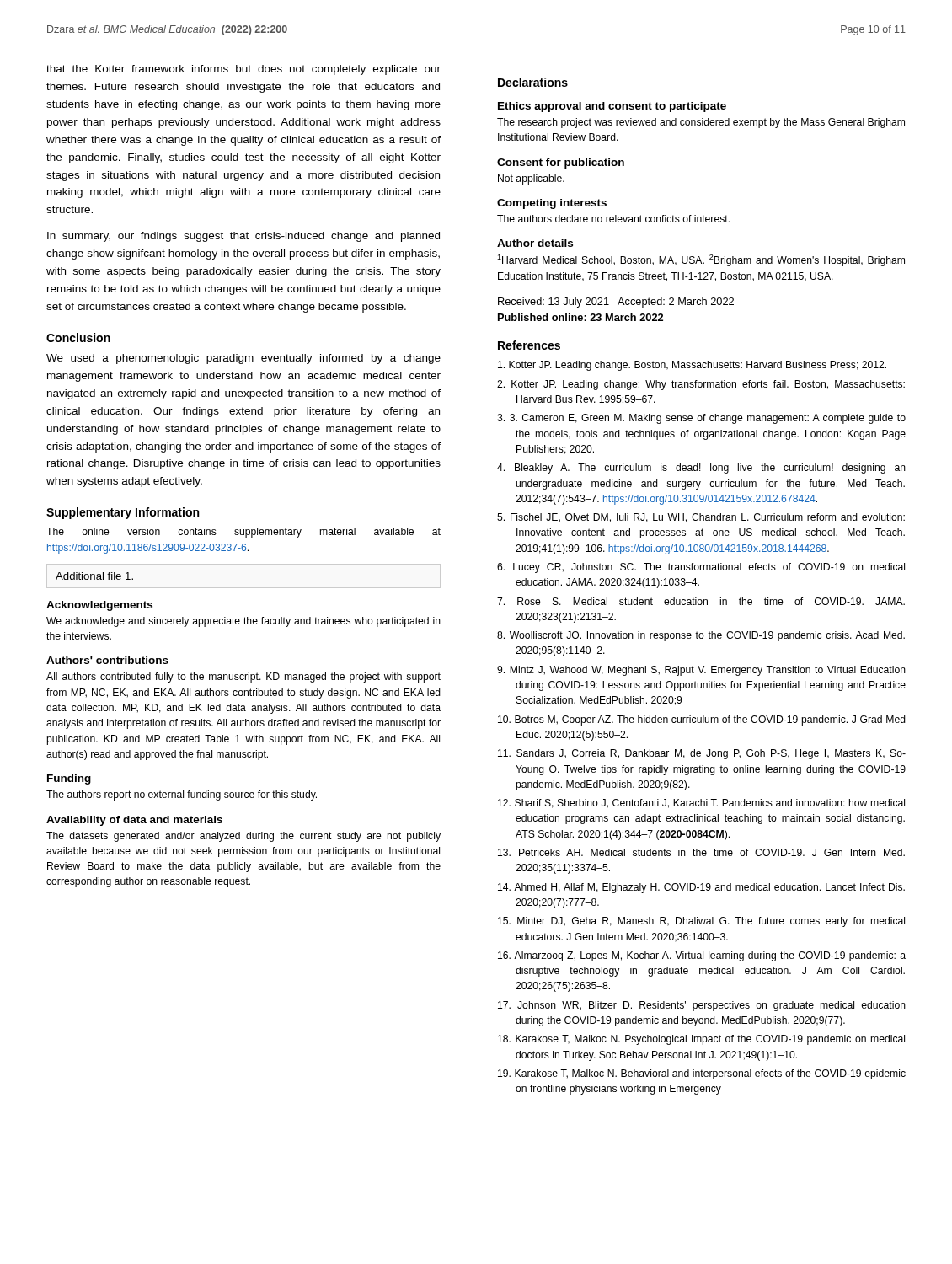
Task: Point to the block beginning "5. Fischel JE, Olvet DM, Iuli RJ, Lu"
Action: click(x=701, y=533)
